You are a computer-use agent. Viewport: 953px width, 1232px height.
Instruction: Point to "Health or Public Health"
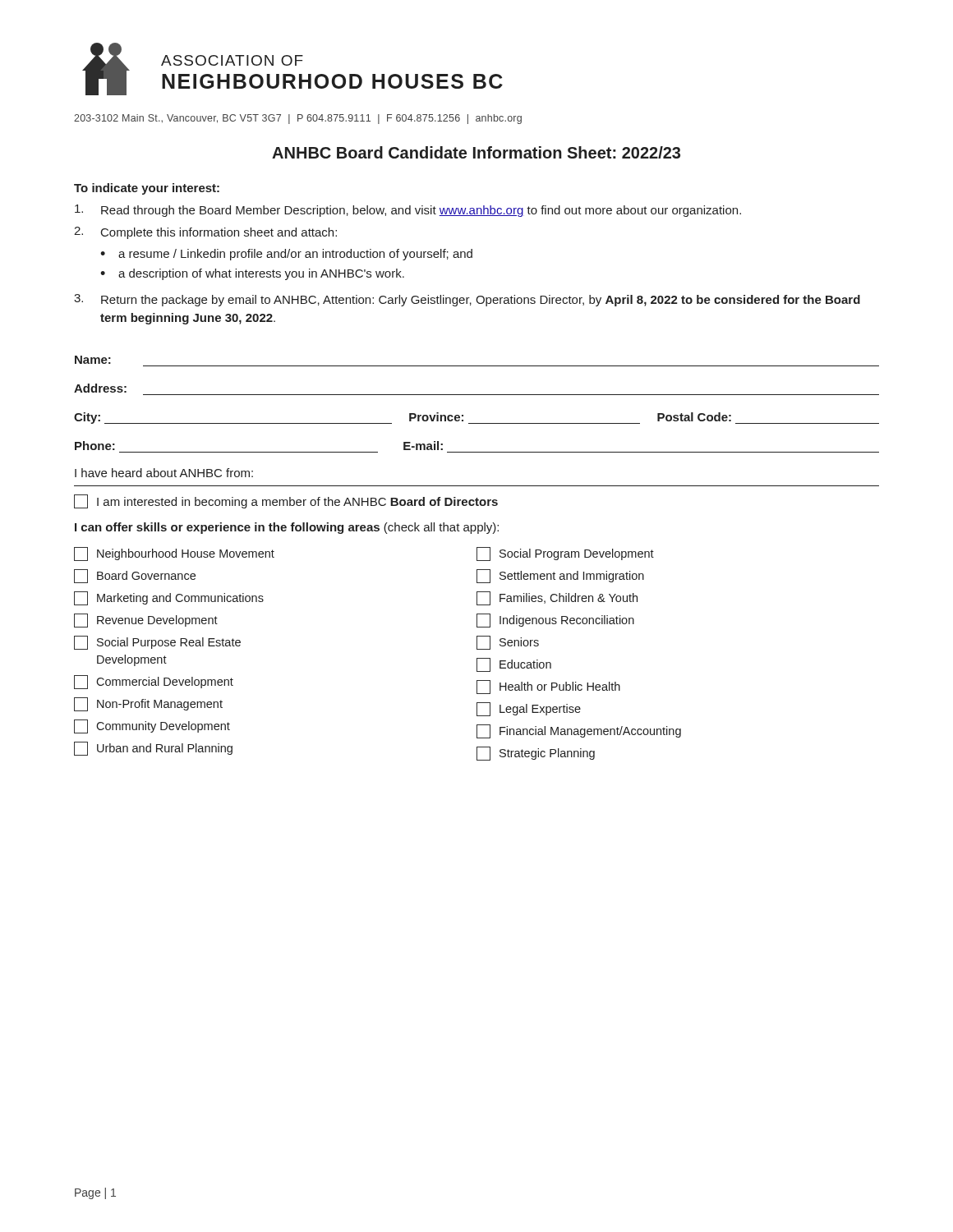coord(548,687)
